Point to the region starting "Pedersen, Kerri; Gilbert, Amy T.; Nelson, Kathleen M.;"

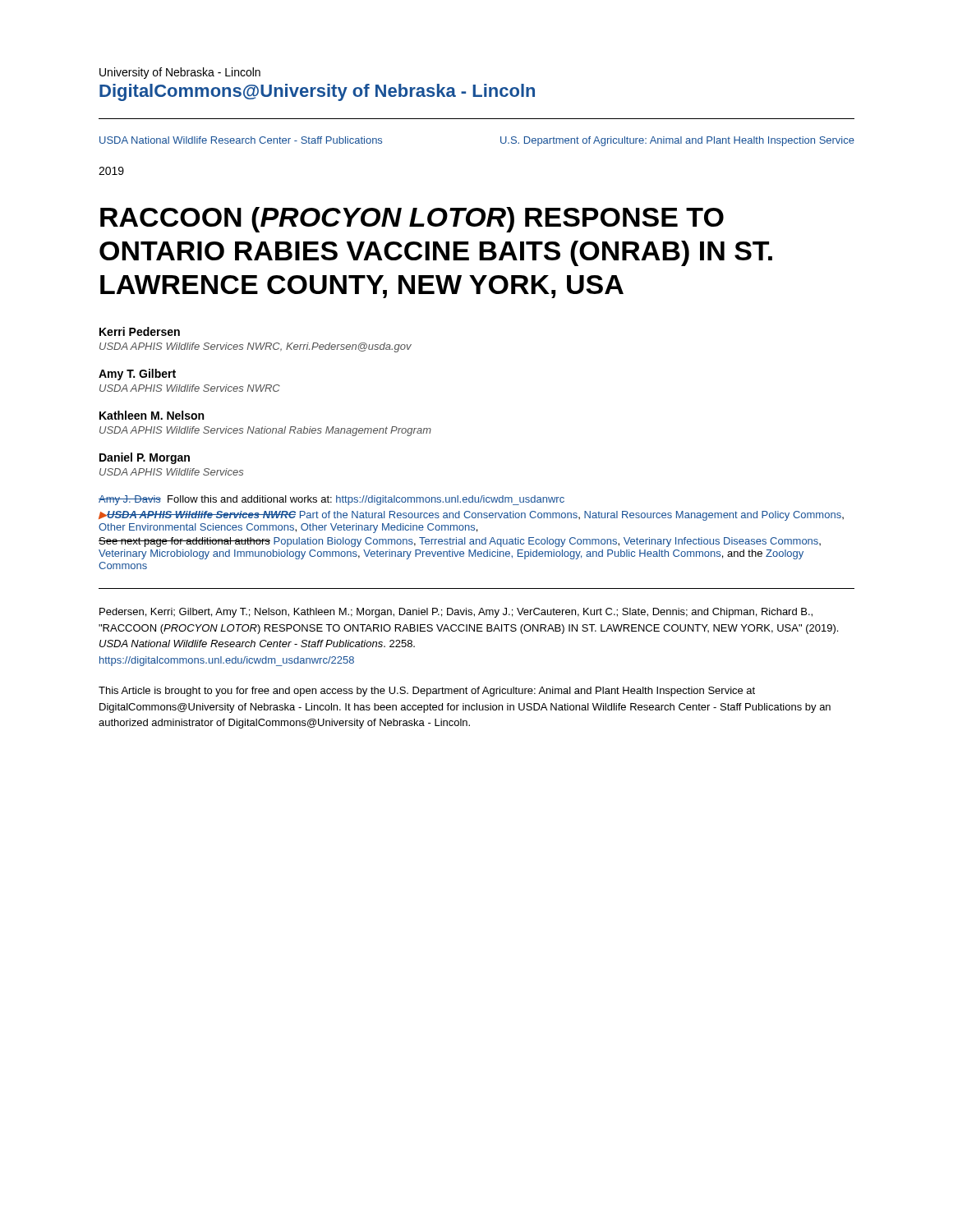(x=469, y=636)
